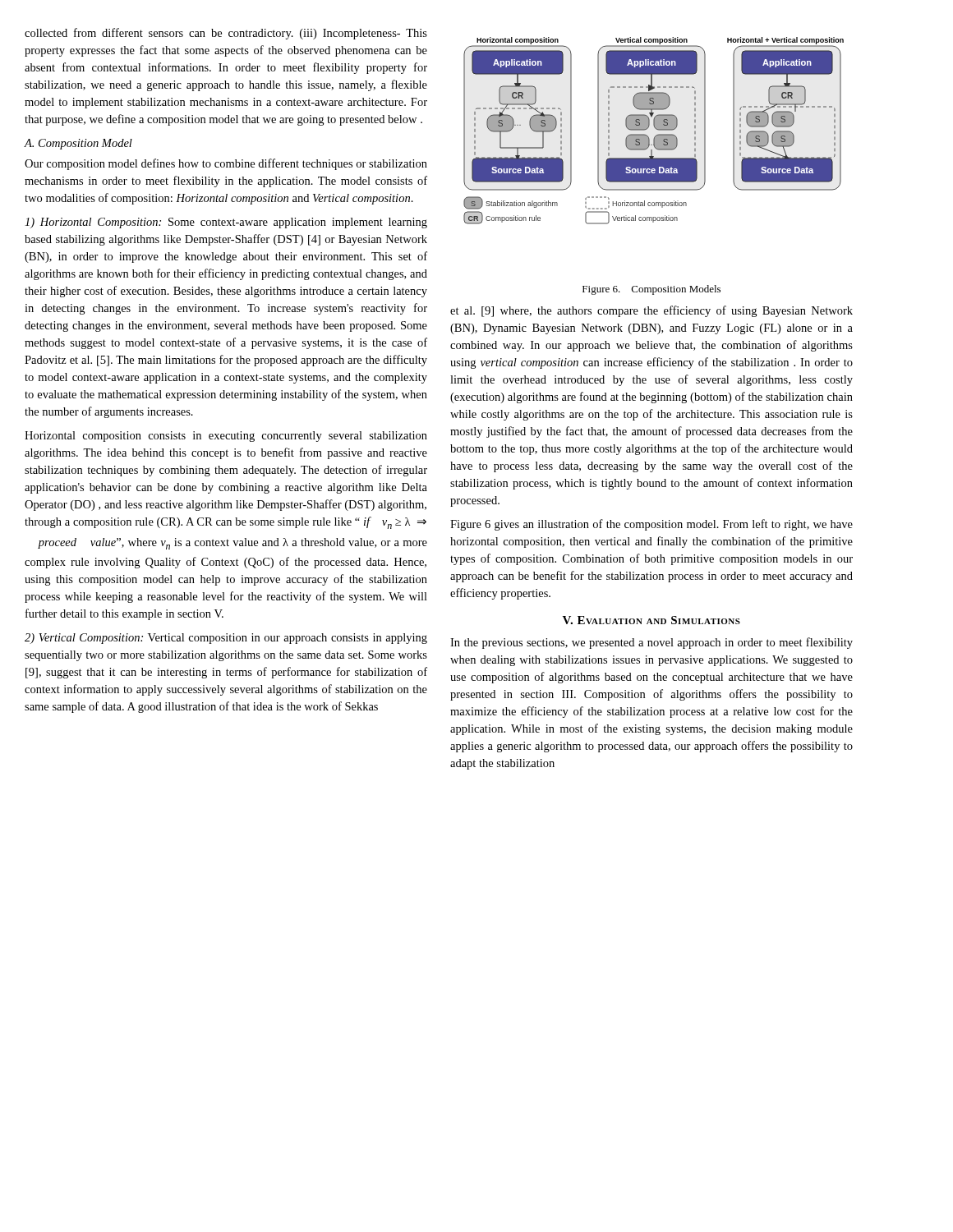
Task: Locate the text block with the text "collected from different sensors can be contradictory."
Action: [226, 76]
